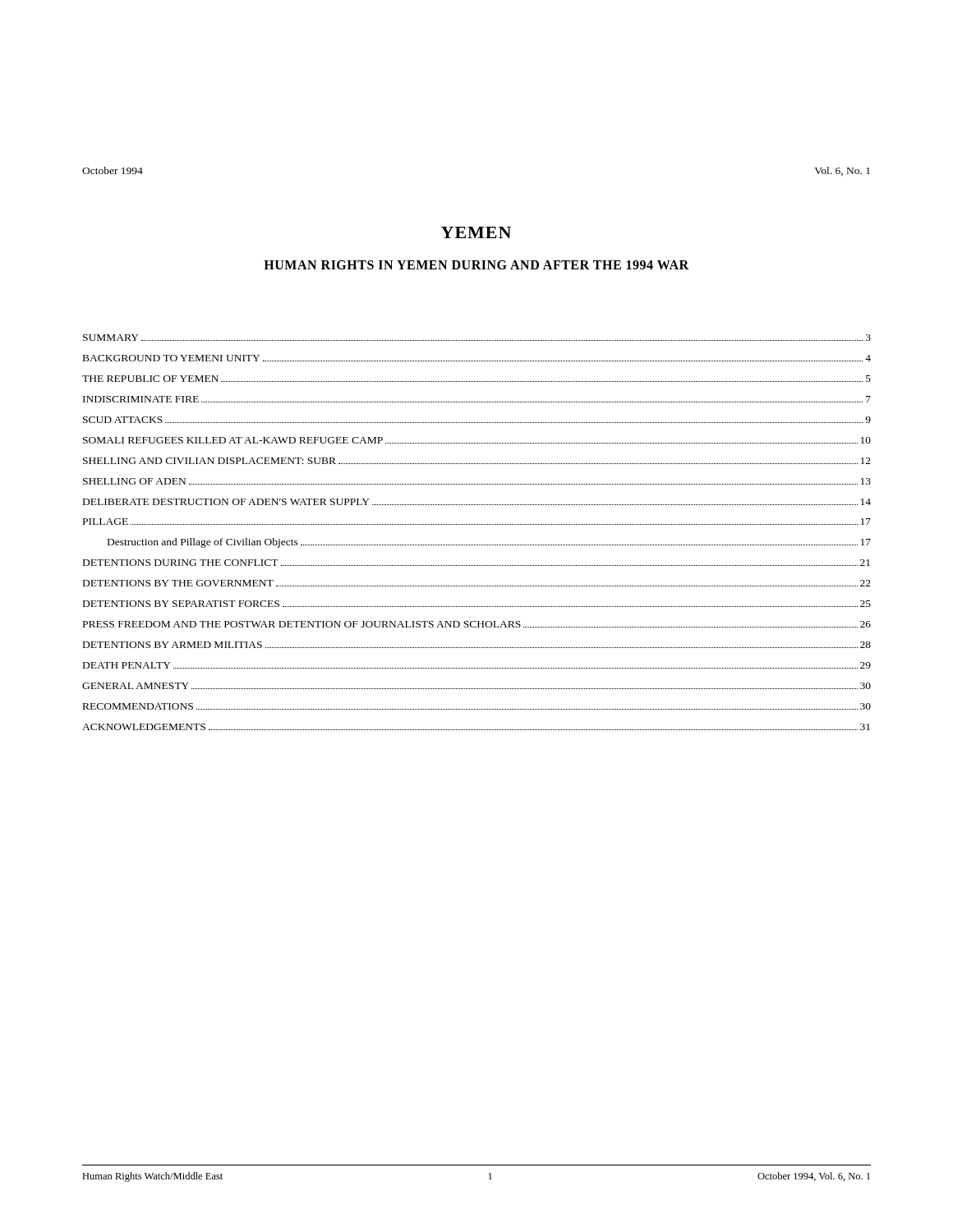Select the region starting "SCUD ATTACKS 9"
This screenshot has height=1232, width=953.
click(476, 420)
